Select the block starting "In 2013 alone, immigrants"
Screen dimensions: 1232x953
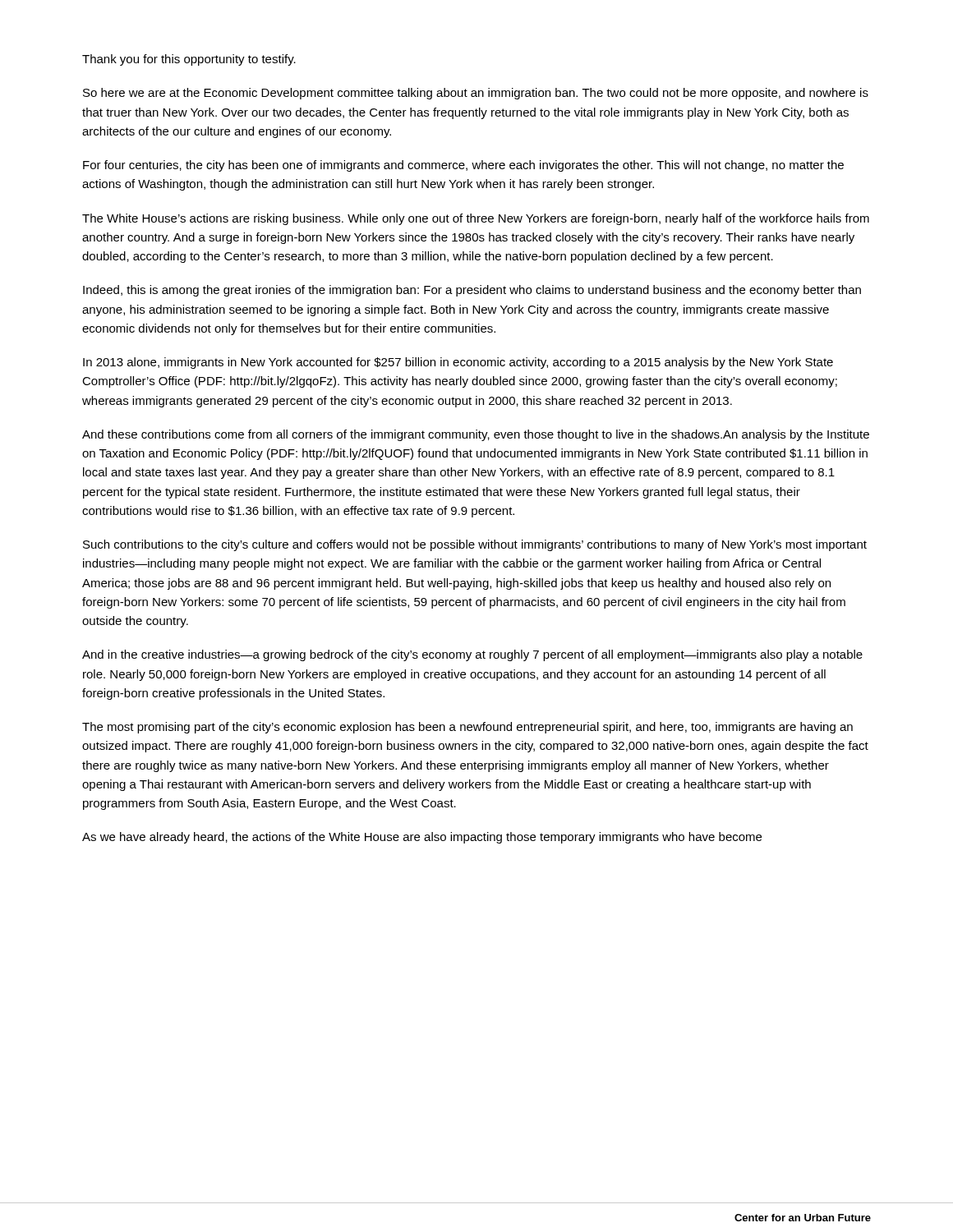tap(476, 381)
